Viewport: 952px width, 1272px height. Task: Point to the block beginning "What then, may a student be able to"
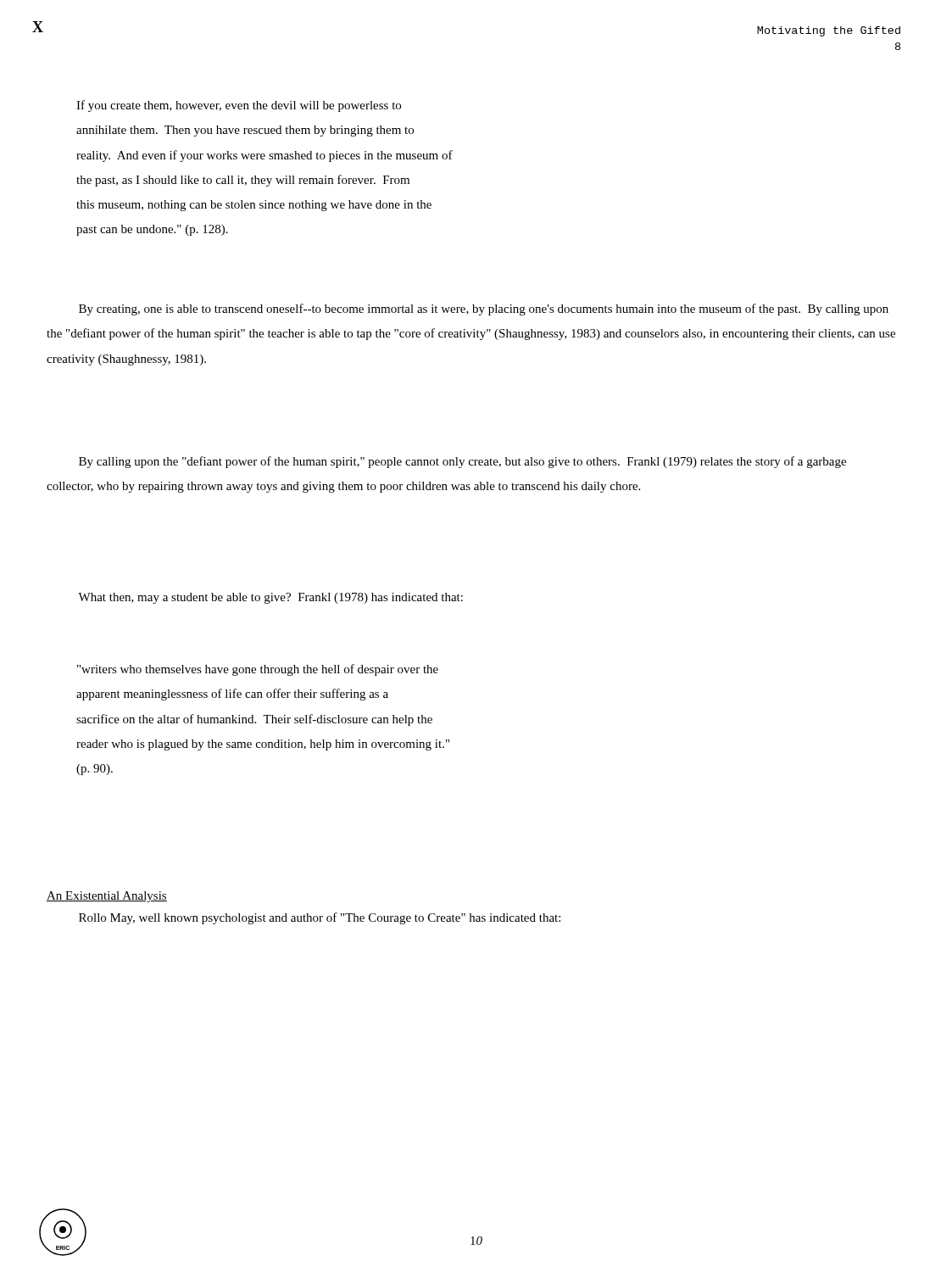click(472, 598)
